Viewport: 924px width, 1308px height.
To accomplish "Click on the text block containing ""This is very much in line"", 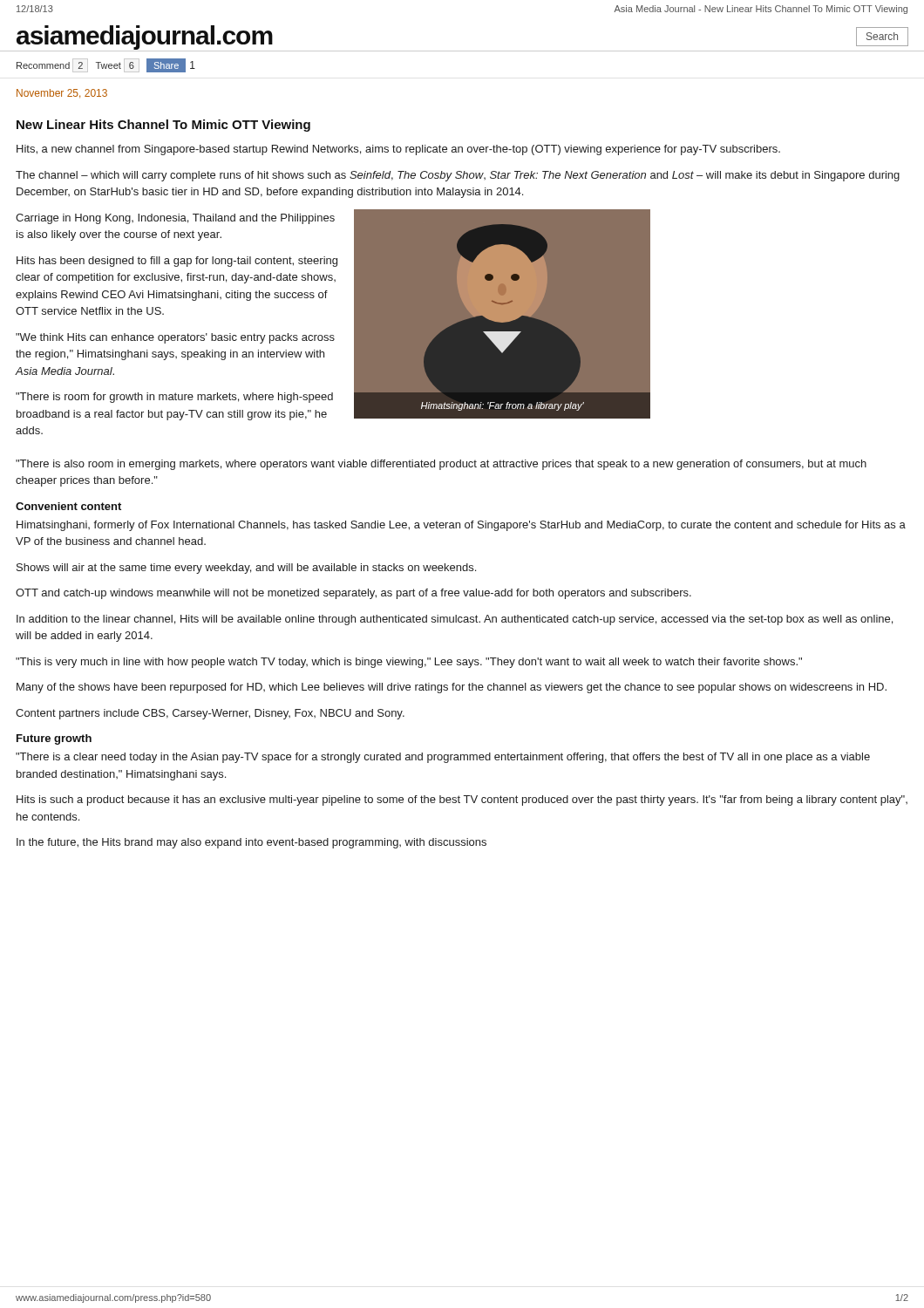I will (409, 661).
